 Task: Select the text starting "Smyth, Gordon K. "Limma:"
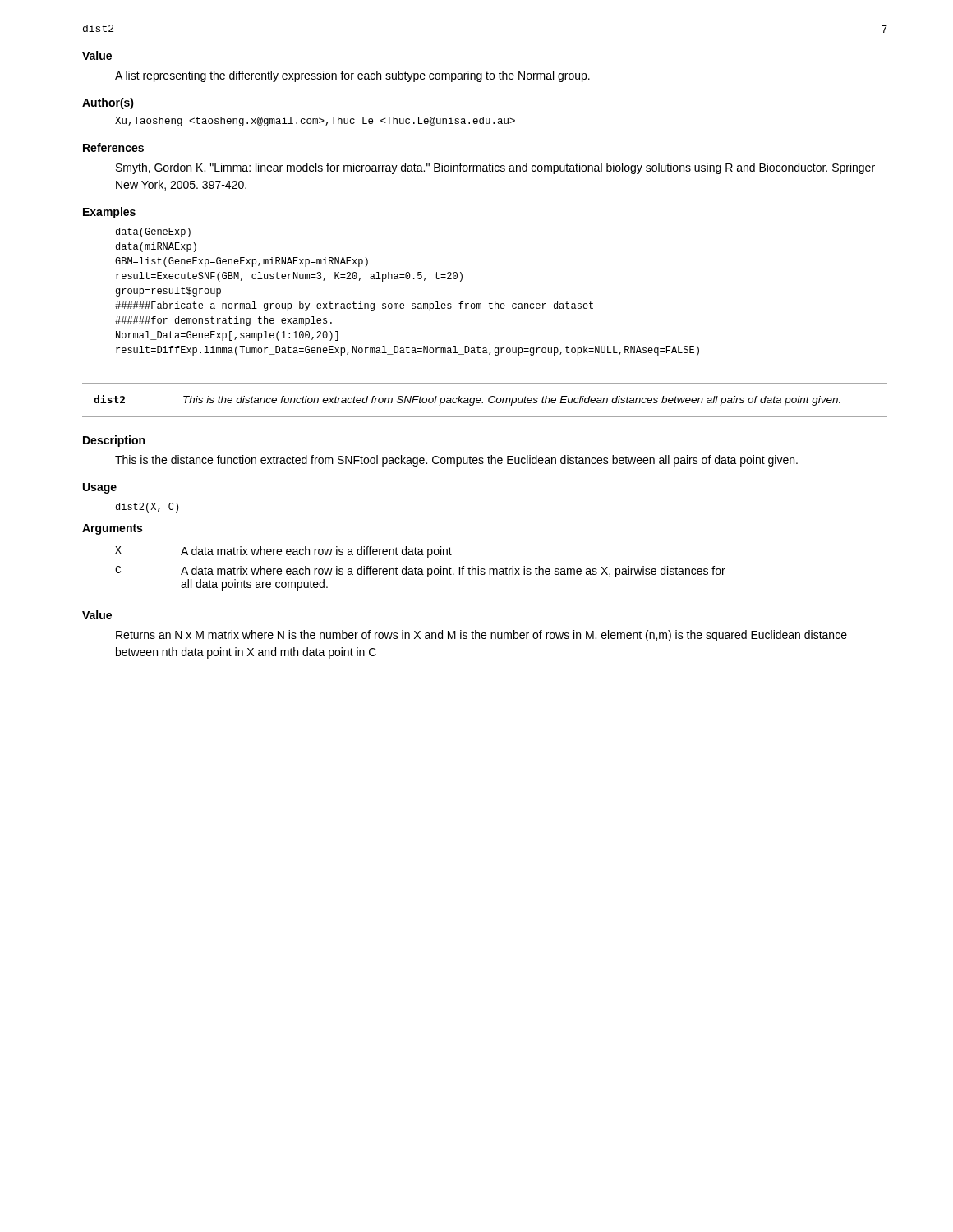[495, 176]
